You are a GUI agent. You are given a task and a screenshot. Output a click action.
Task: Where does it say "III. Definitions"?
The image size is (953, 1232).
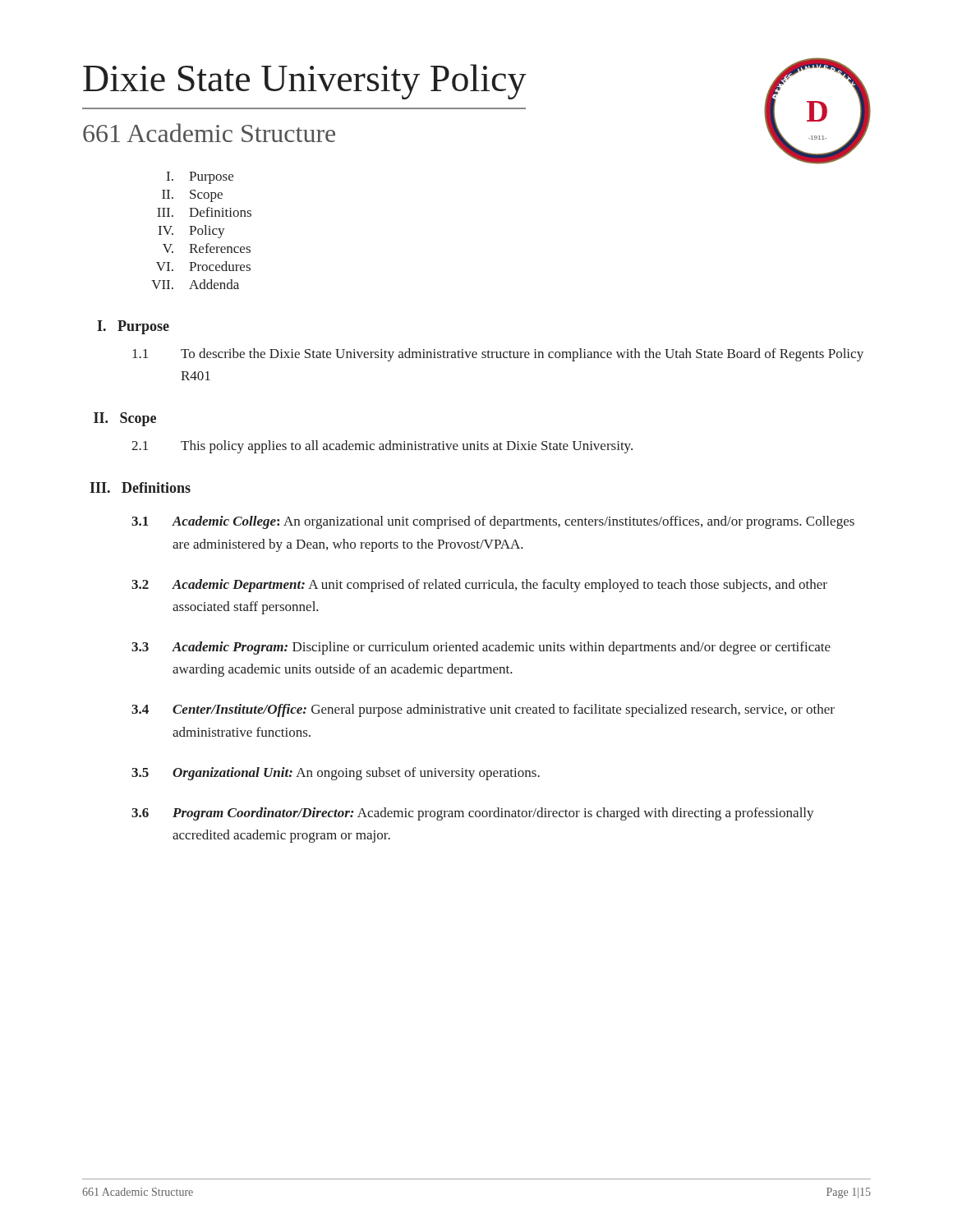coord(136,488)
